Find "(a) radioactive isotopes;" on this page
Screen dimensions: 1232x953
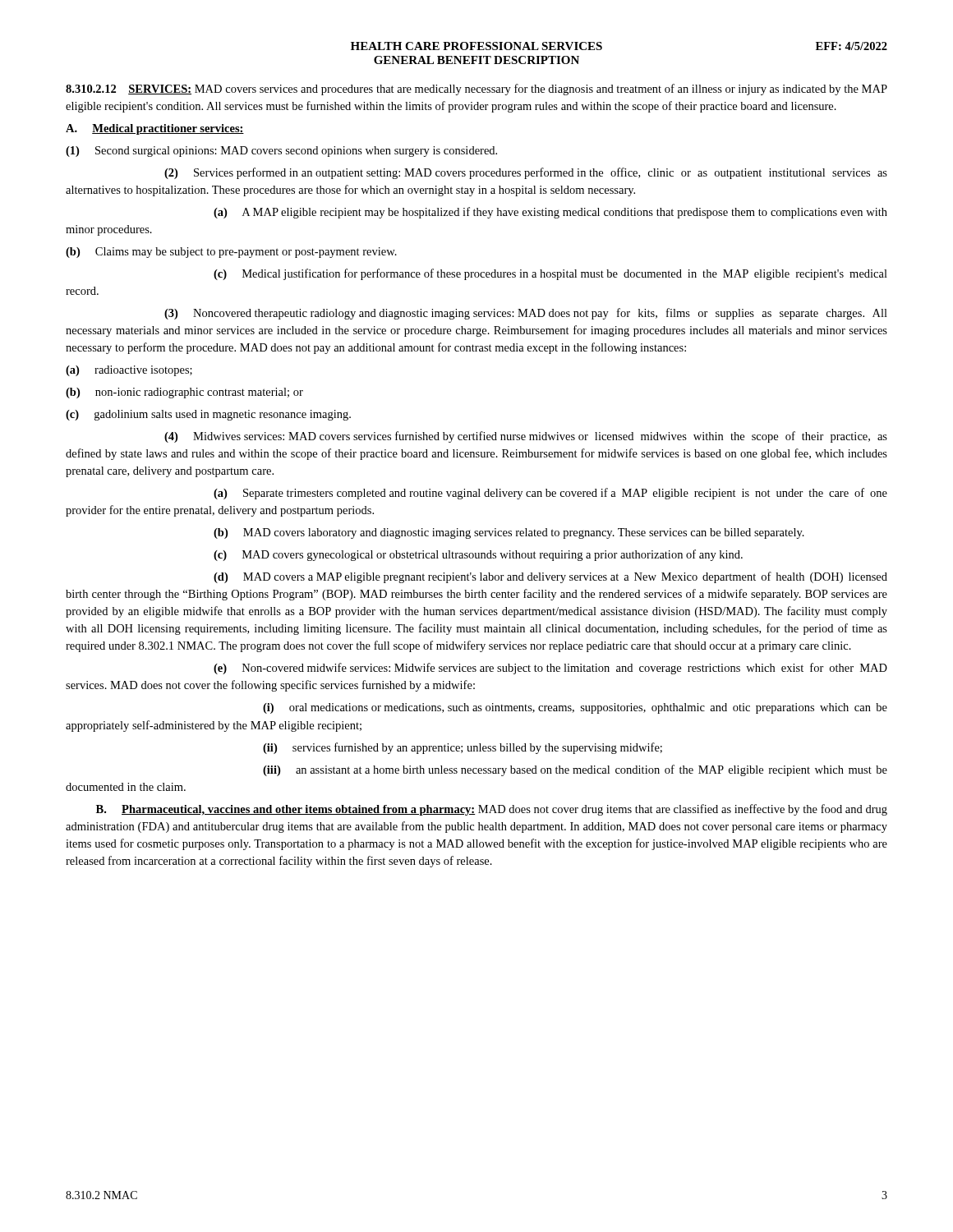tap(129, 370)
